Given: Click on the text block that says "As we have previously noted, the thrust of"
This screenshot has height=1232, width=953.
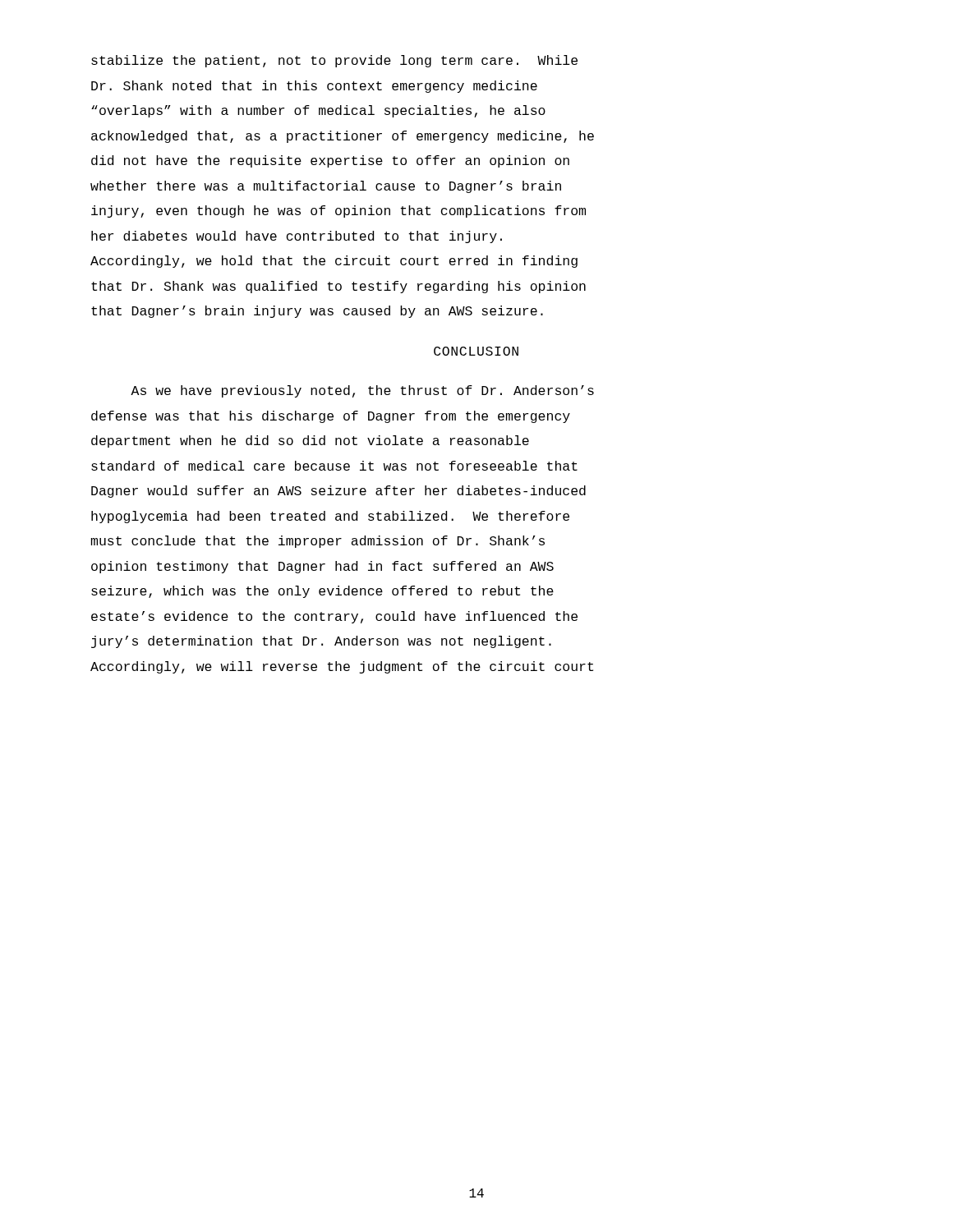Looking at the screenshot, I should point(343,529).
